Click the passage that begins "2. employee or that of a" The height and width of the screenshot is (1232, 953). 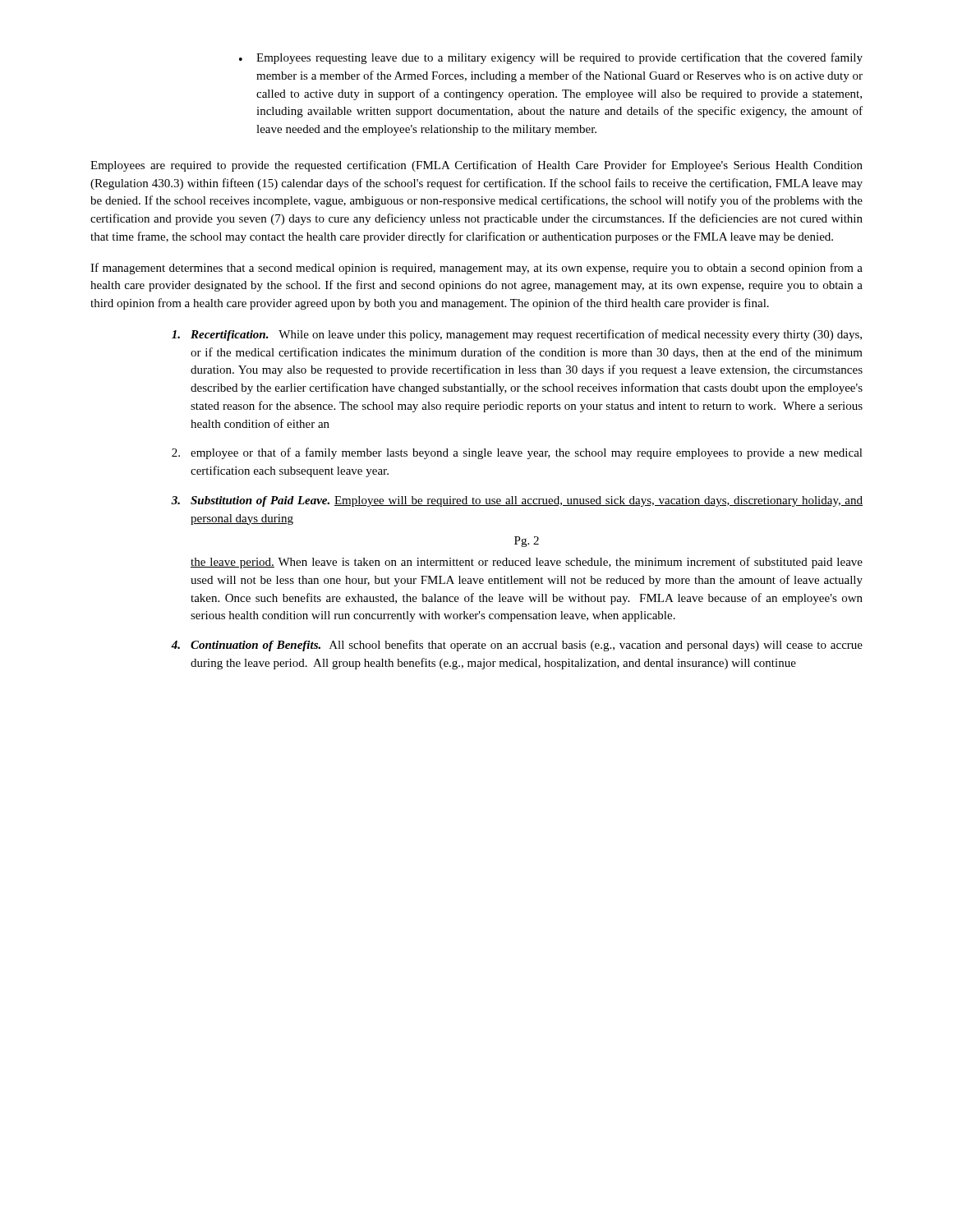[501, 462]
